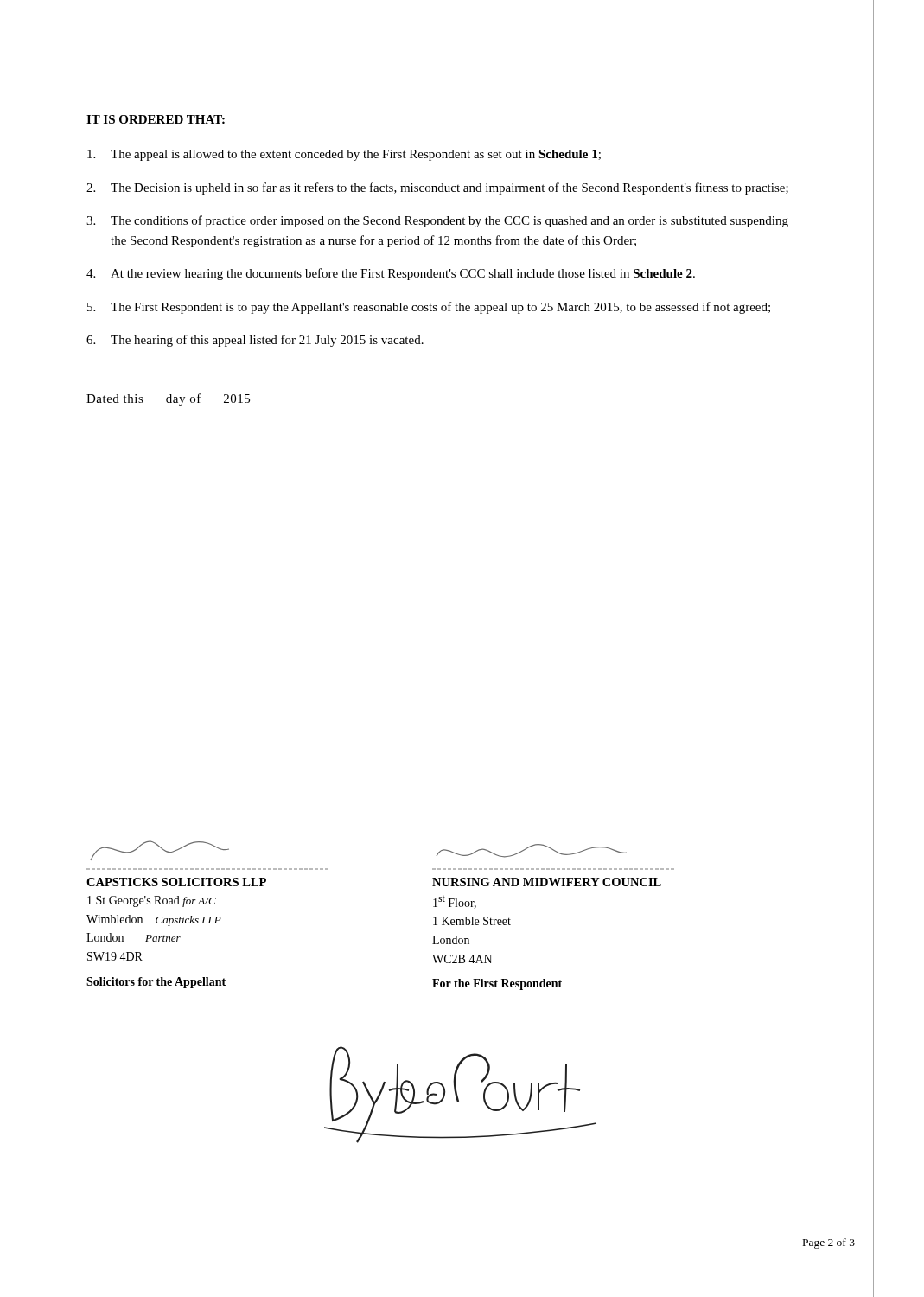Find the block on this page that starts "5. The First Respondent is to pay the"
This screenshot has width=924, height=1297.
pos(429,307)
